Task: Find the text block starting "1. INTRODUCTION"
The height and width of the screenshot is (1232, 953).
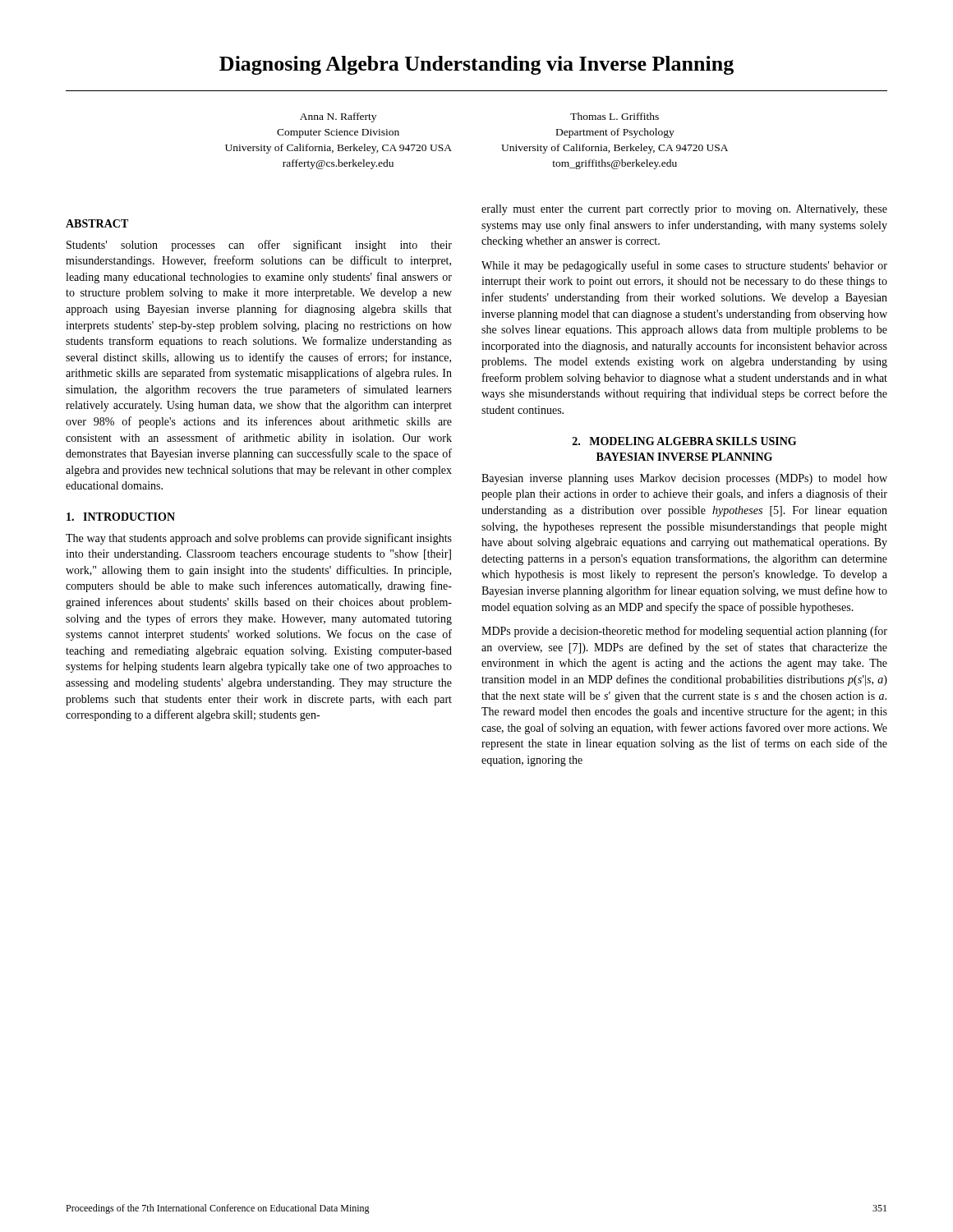Action: [x=120, y=517]
